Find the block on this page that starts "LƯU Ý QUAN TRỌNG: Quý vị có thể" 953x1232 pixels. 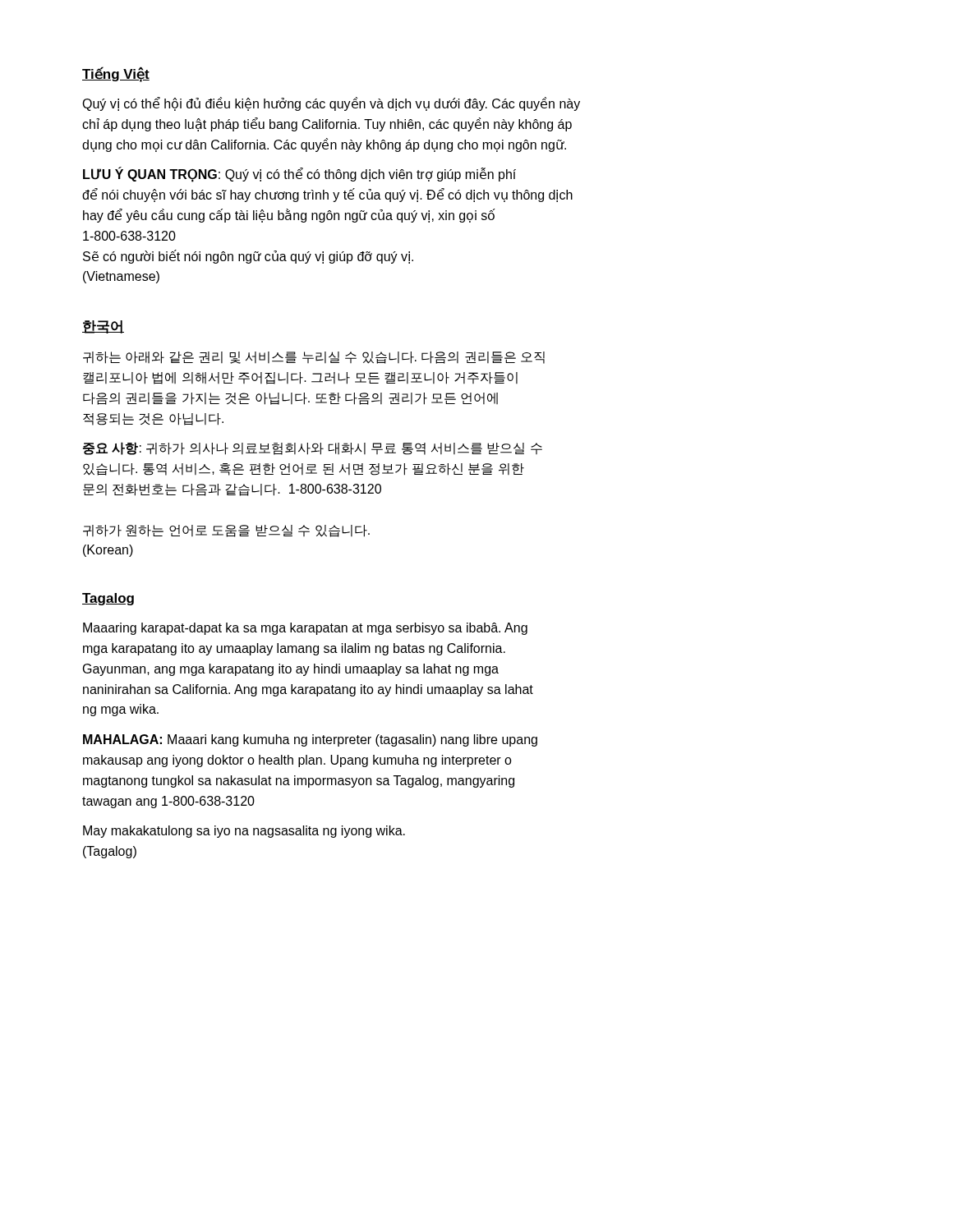tap(328, 226)
